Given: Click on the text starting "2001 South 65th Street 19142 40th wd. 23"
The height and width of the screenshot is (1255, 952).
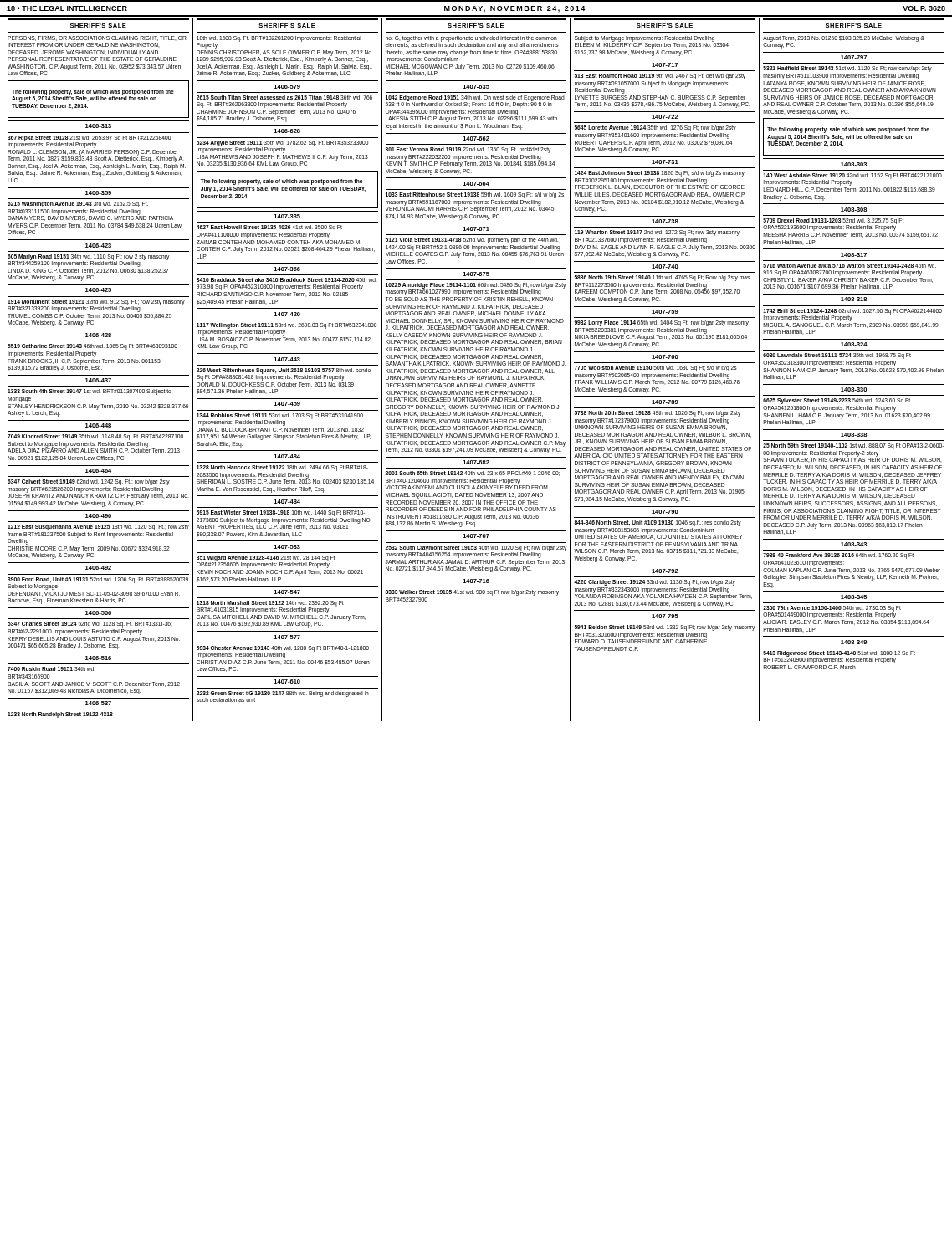Looking at the screenshot, I should [x=476, y=499].
